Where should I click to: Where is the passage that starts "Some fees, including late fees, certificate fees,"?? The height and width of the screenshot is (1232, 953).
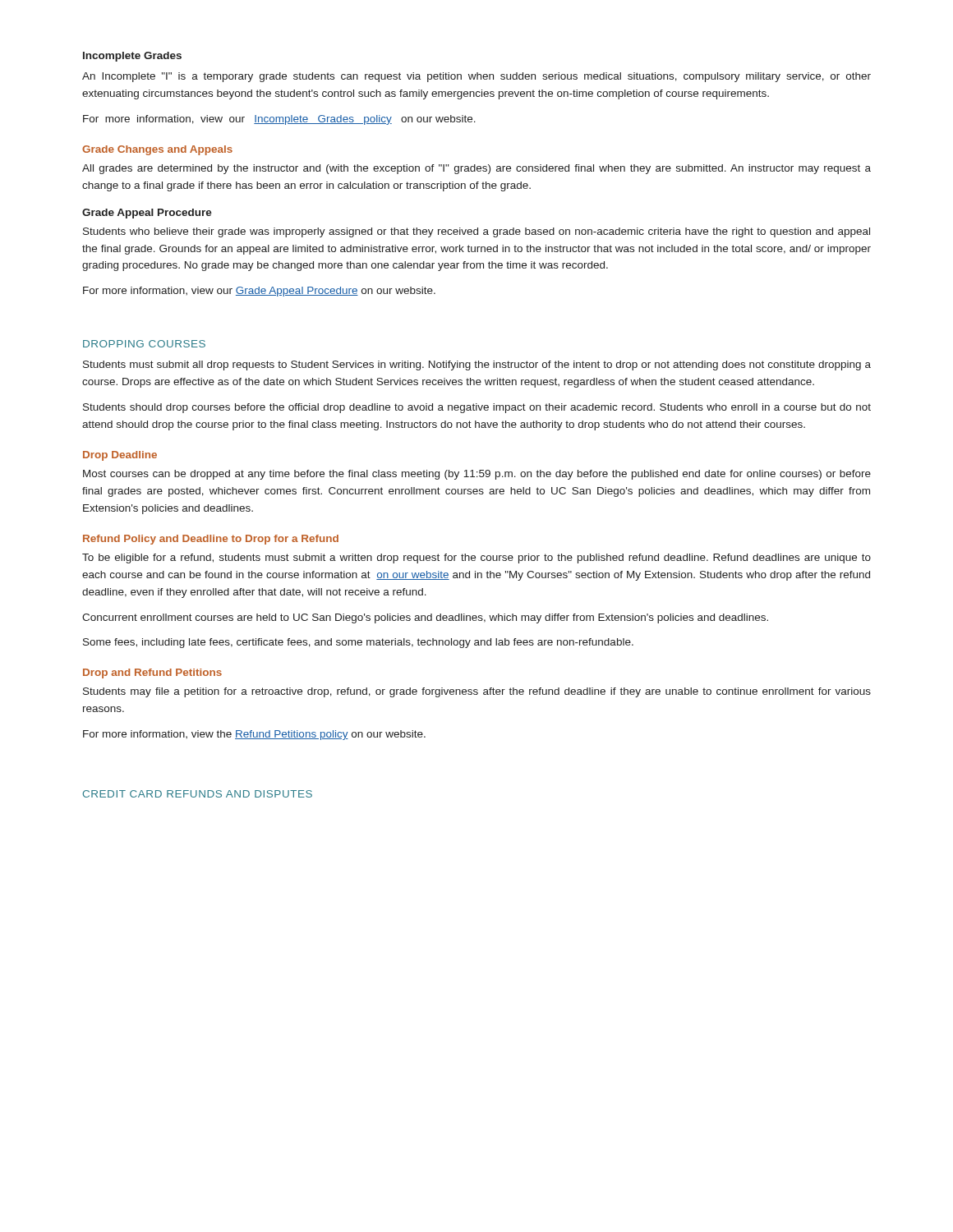point(476,643)
